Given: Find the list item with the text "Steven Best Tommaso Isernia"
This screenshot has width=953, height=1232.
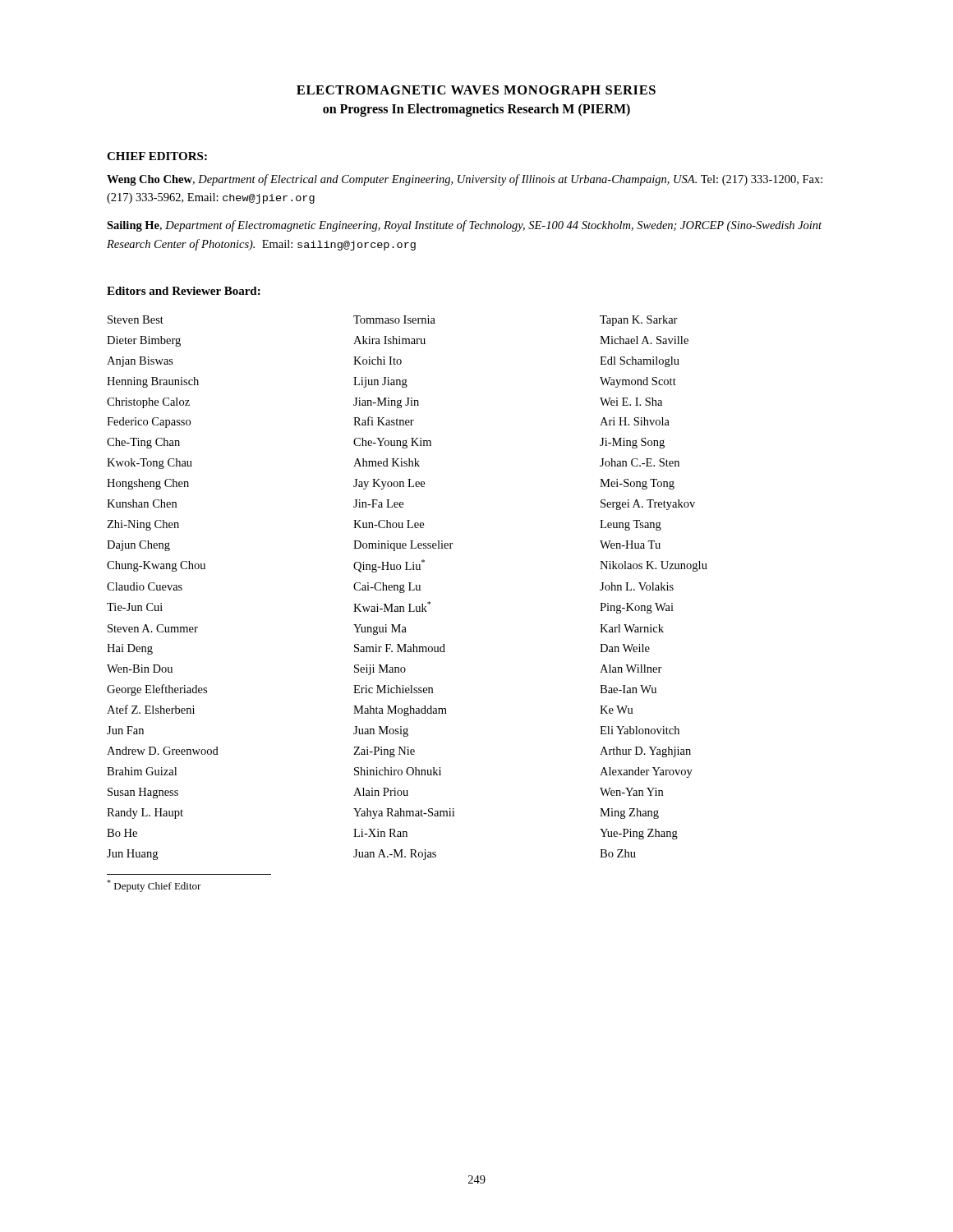Looking at the screenshot, I should tap(393, 321).
